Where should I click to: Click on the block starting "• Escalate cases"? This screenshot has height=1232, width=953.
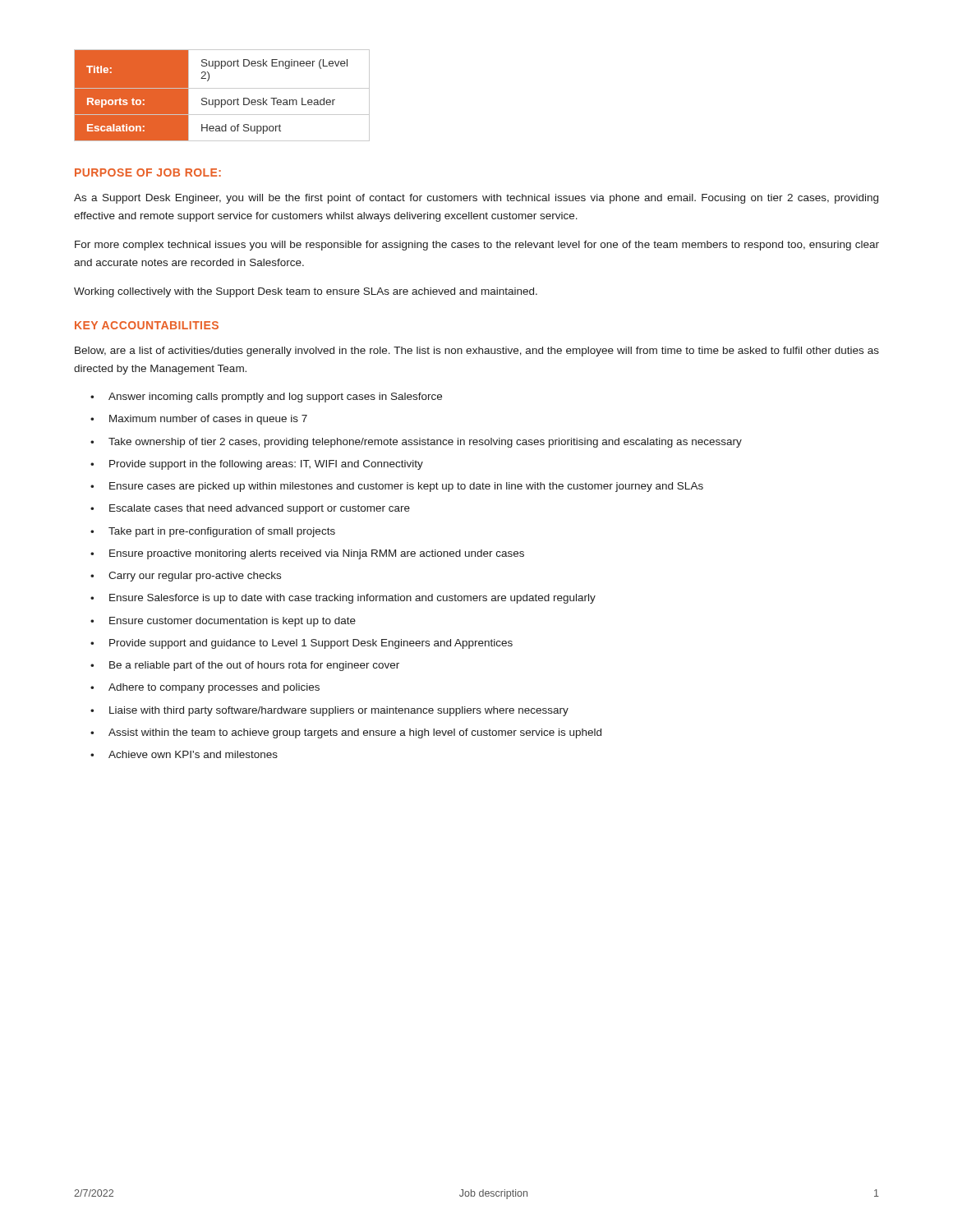(x=250, y=509)
